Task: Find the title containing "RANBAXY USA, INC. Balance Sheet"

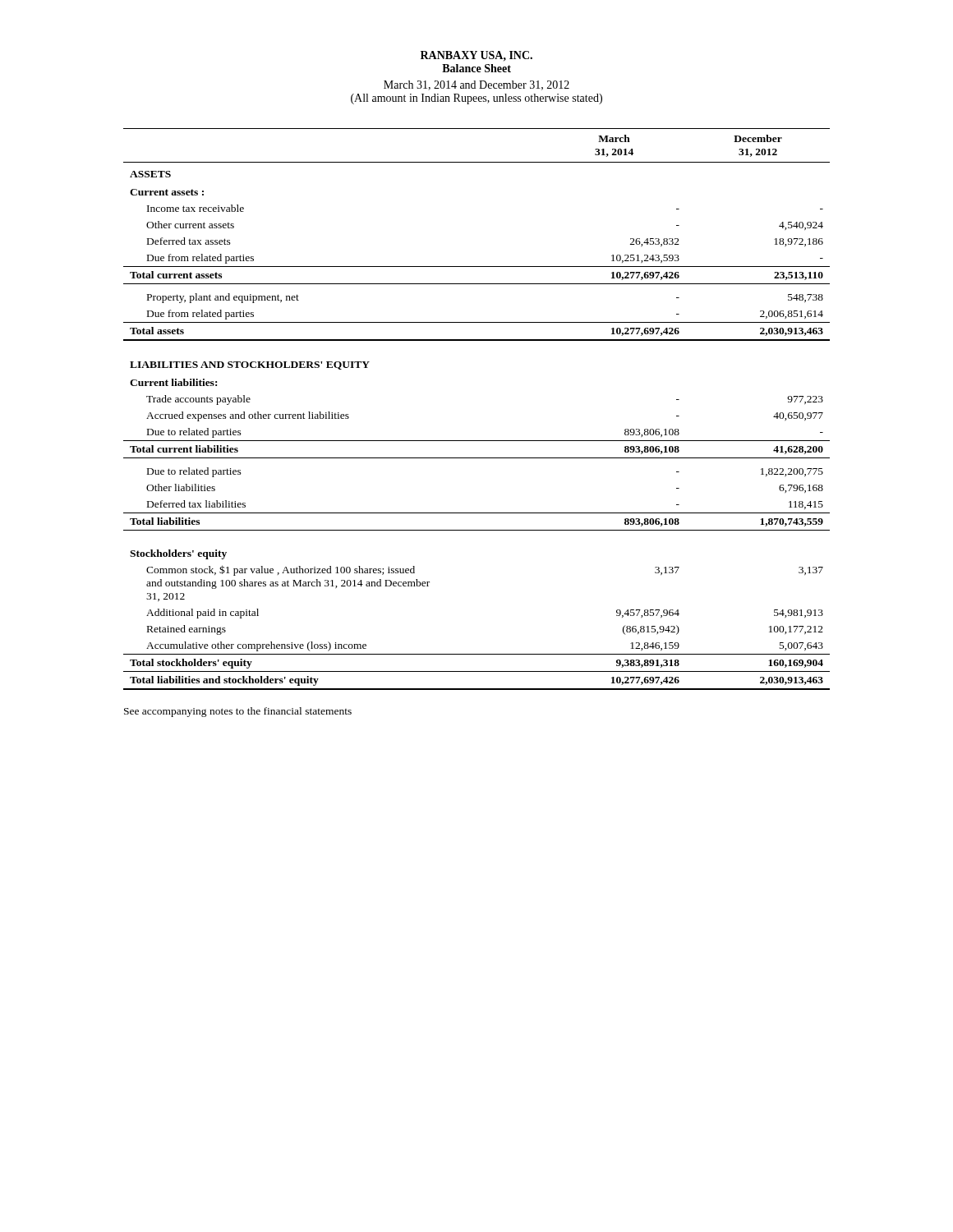Action: click(476, 62)
